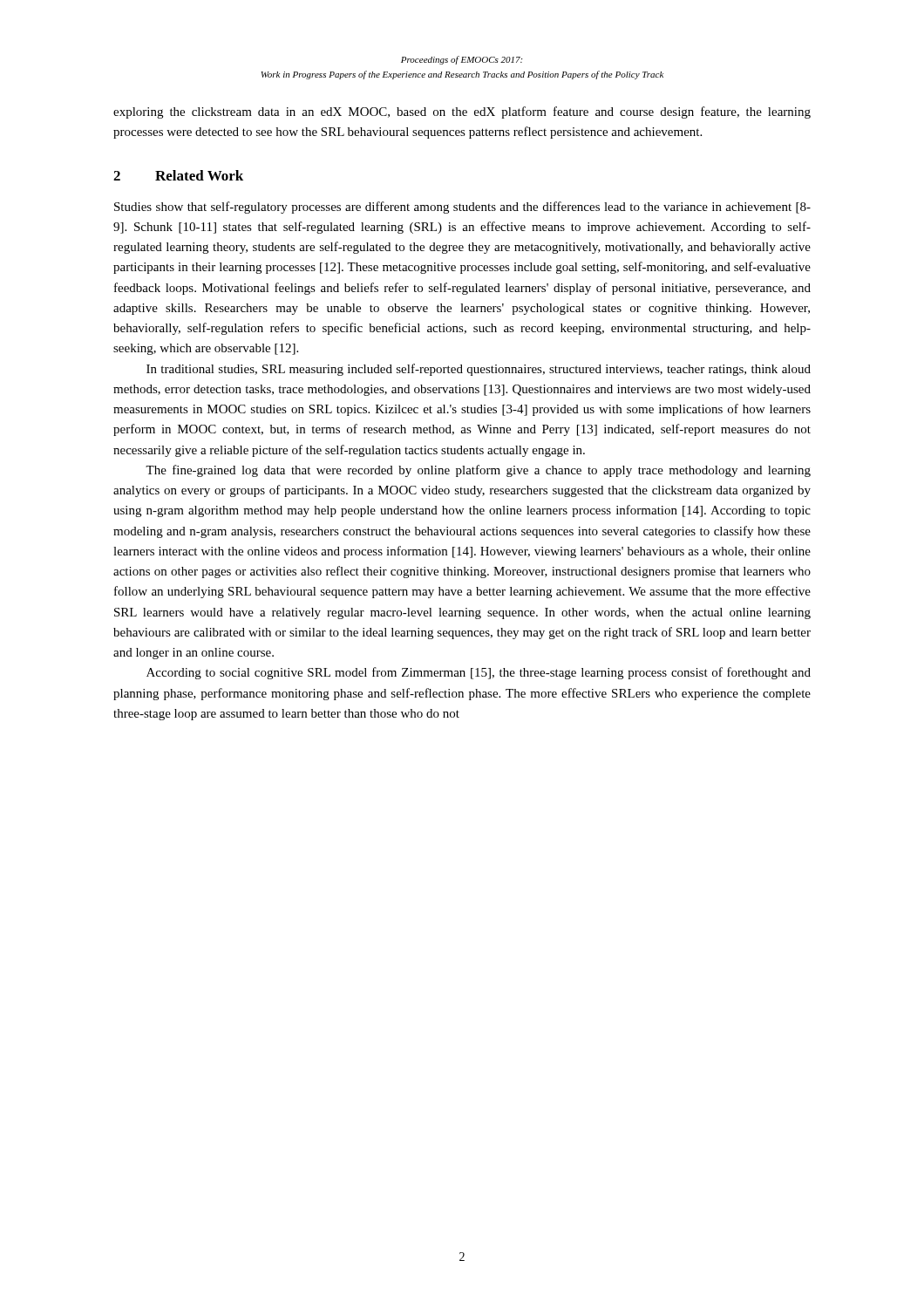924x1308 pixels.
Task: Select the region starting "According to social cognitive SRL model"
Action: [x=462, y=693]
